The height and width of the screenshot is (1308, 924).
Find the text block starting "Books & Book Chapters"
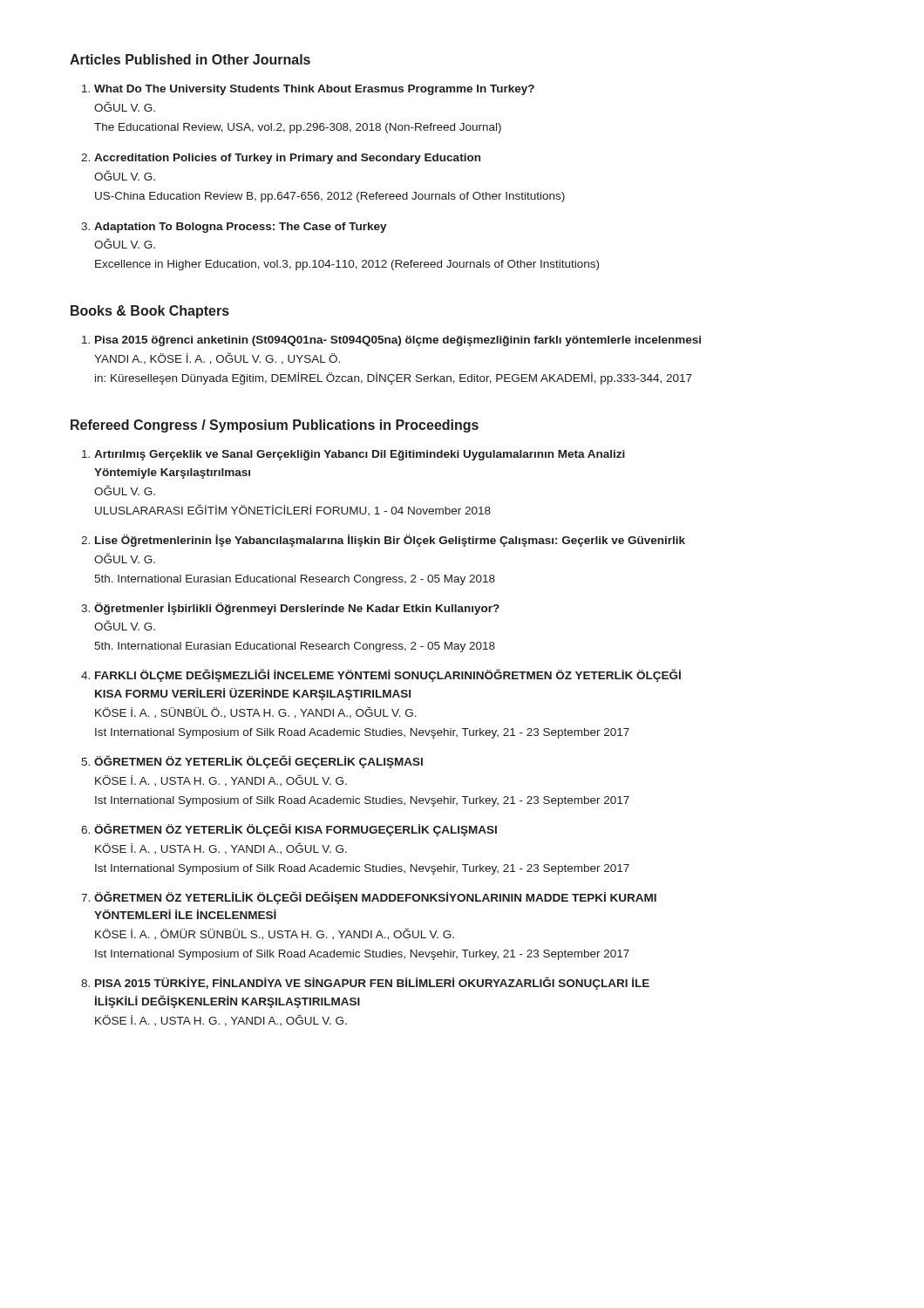(x=150, y=311)
